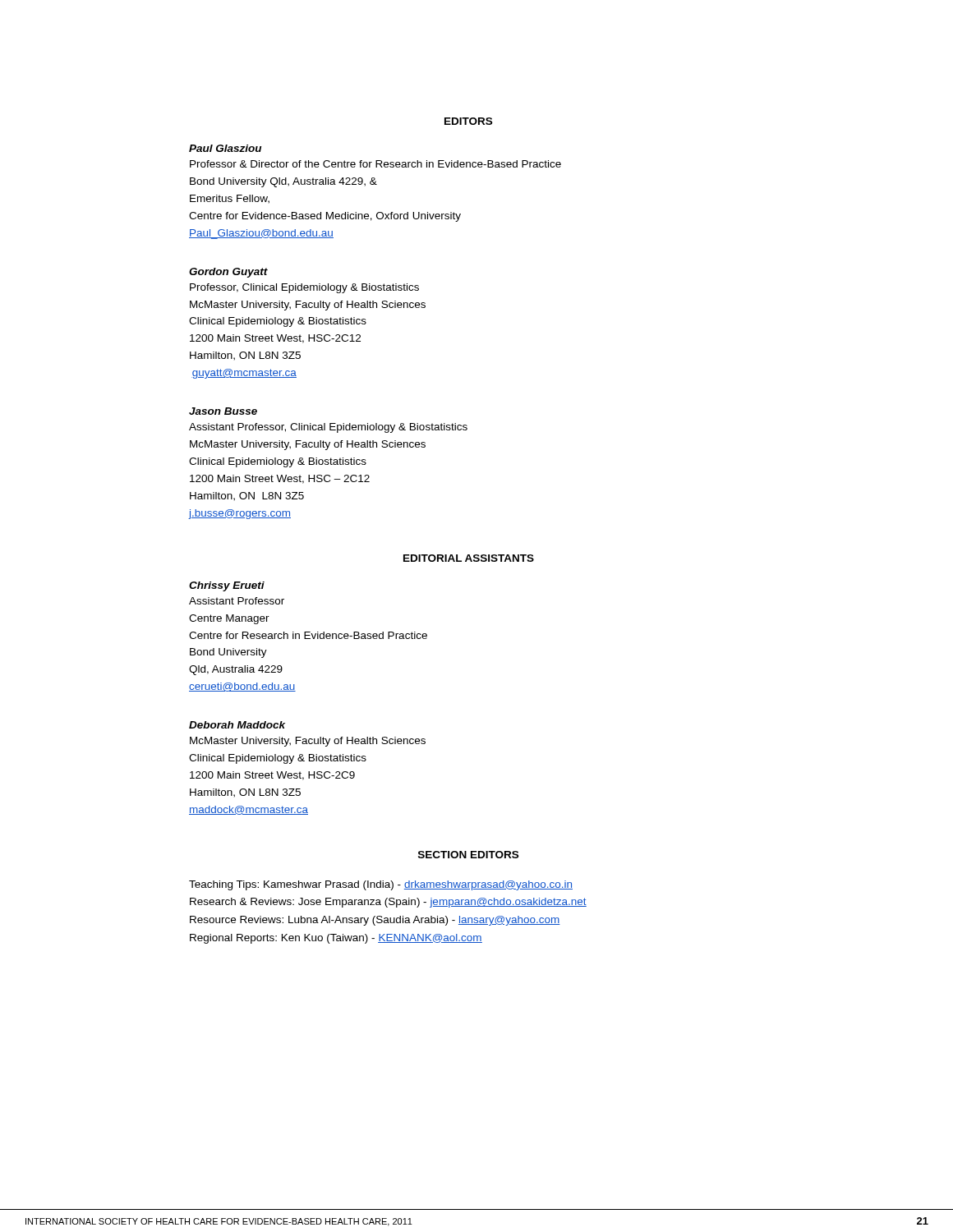The image size is (953, 1232).
Task: Navigate to the region starting "Paul Glasziou Professor & Director of"
Action: coord(225,148)
